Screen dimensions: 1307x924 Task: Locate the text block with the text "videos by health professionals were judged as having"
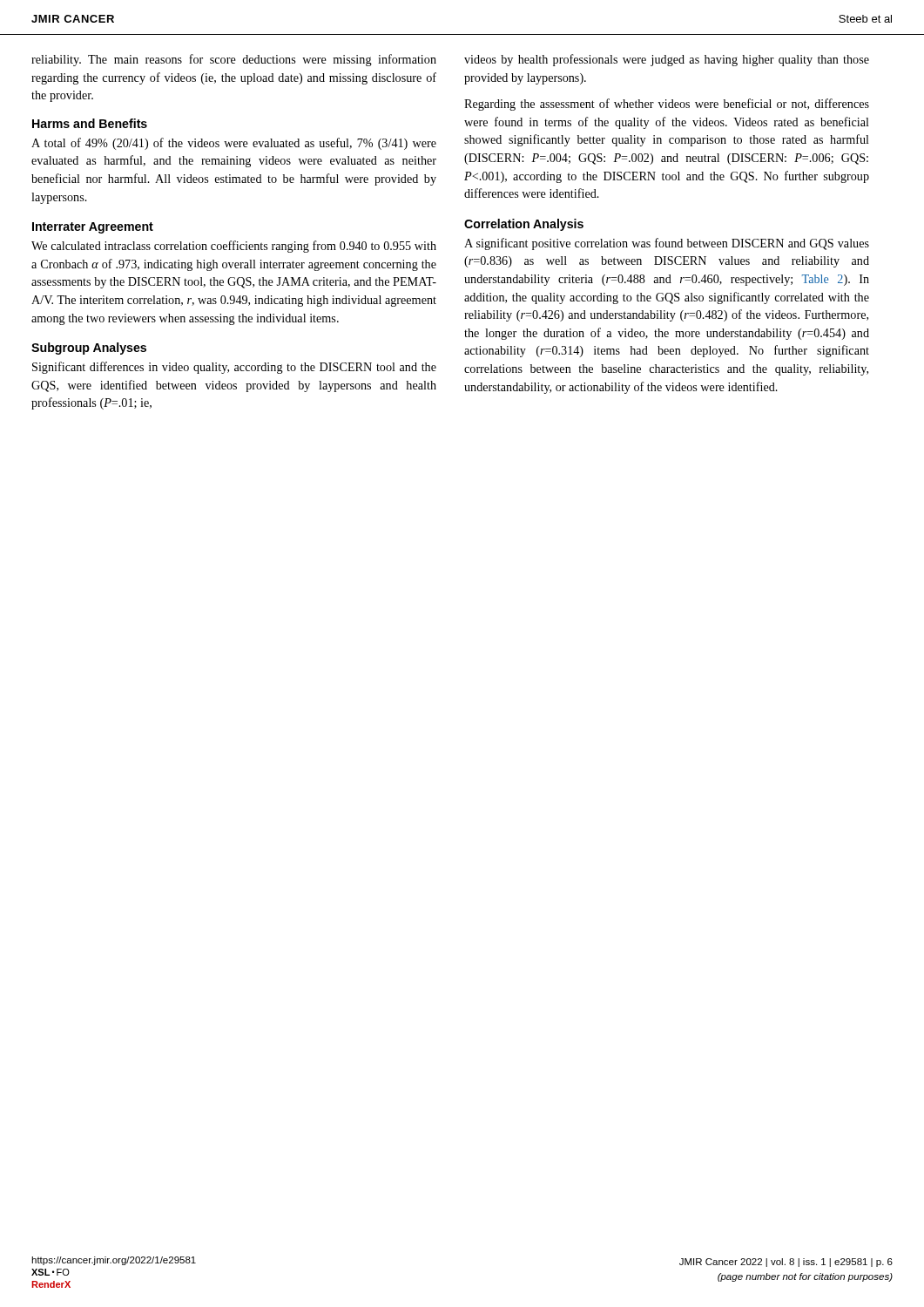[667, 68]
